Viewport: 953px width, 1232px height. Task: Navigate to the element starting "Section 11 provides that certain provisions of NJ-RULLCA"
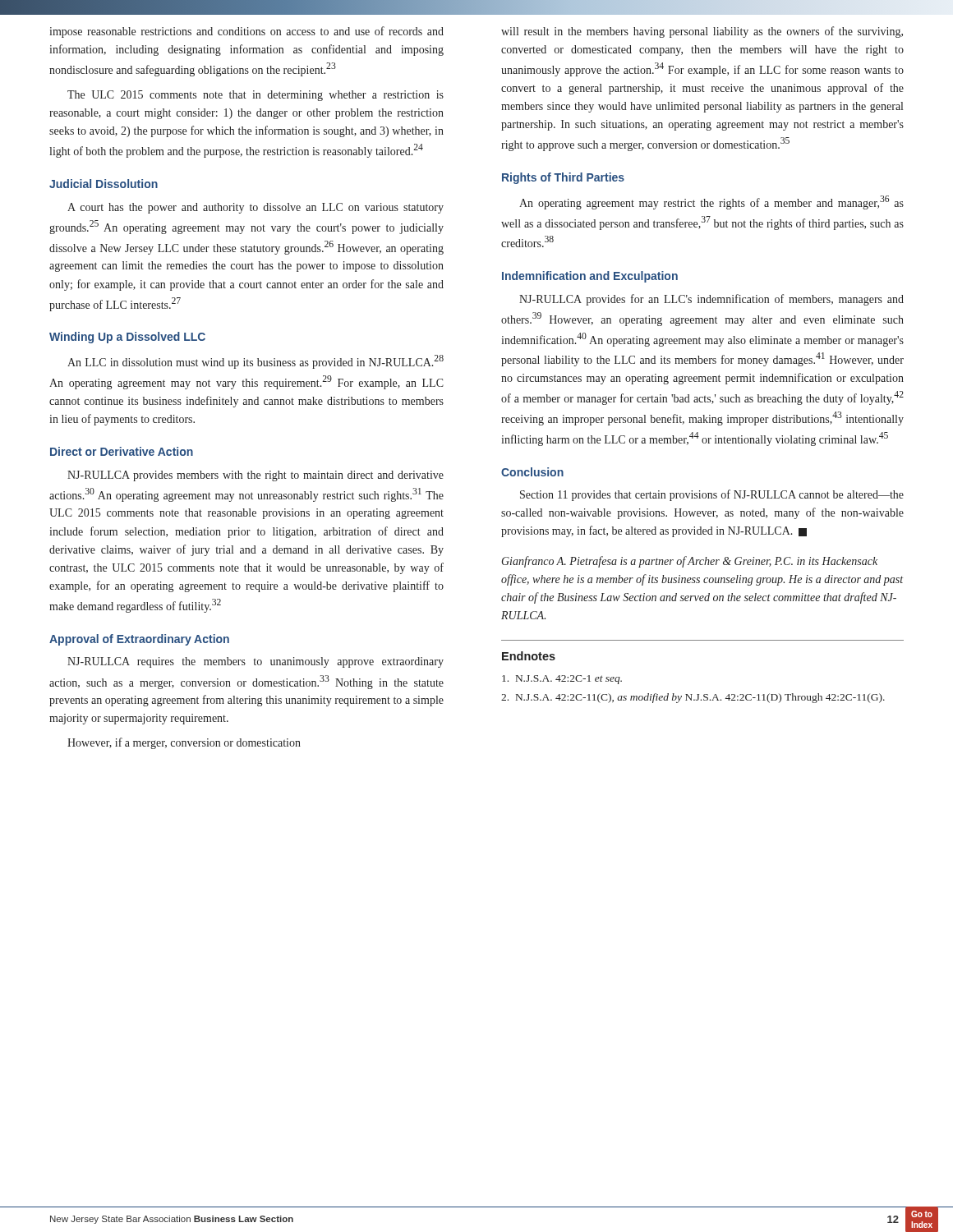[x=702, y=514]
